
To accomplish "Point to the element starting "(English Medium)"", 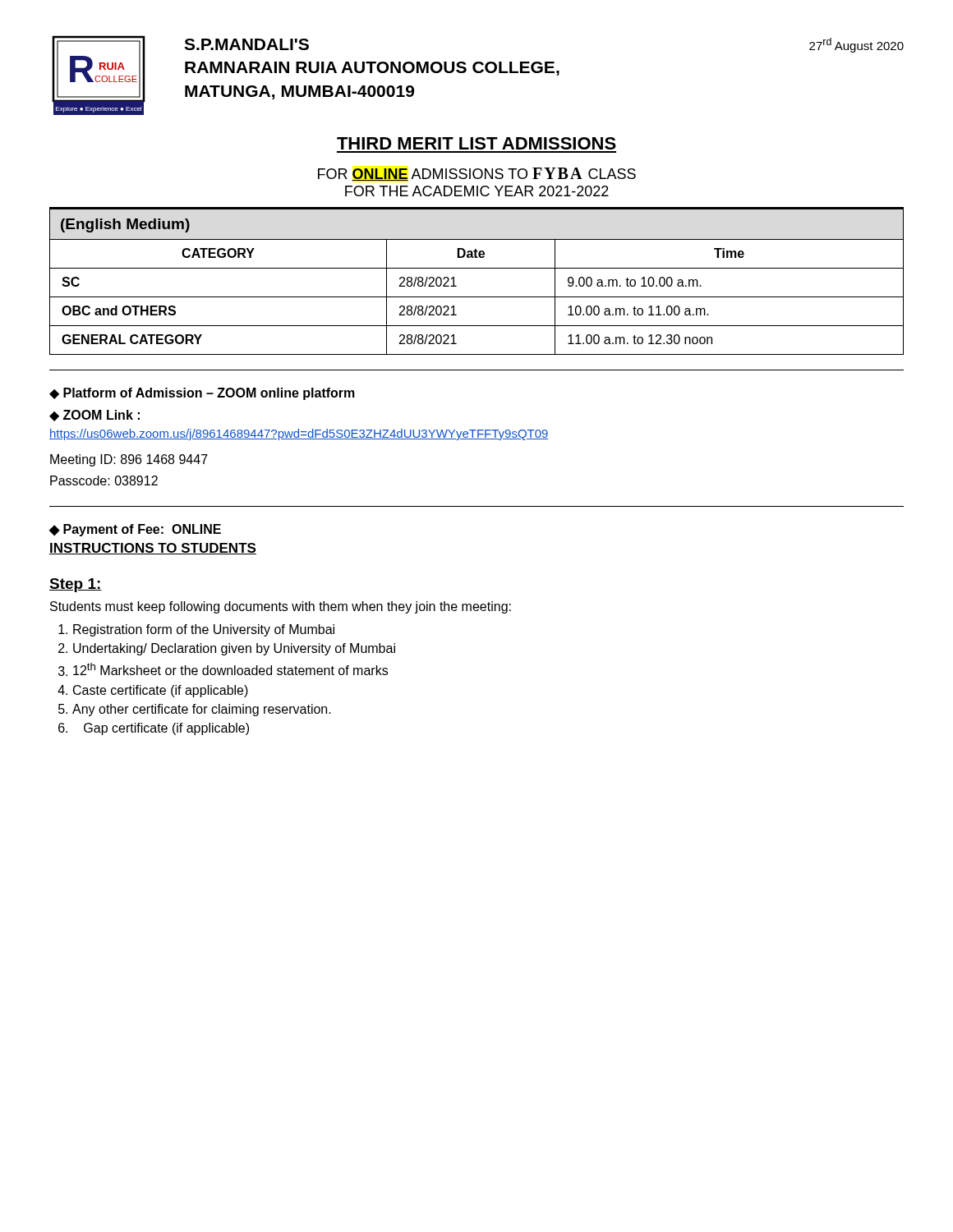I will 125,224.
